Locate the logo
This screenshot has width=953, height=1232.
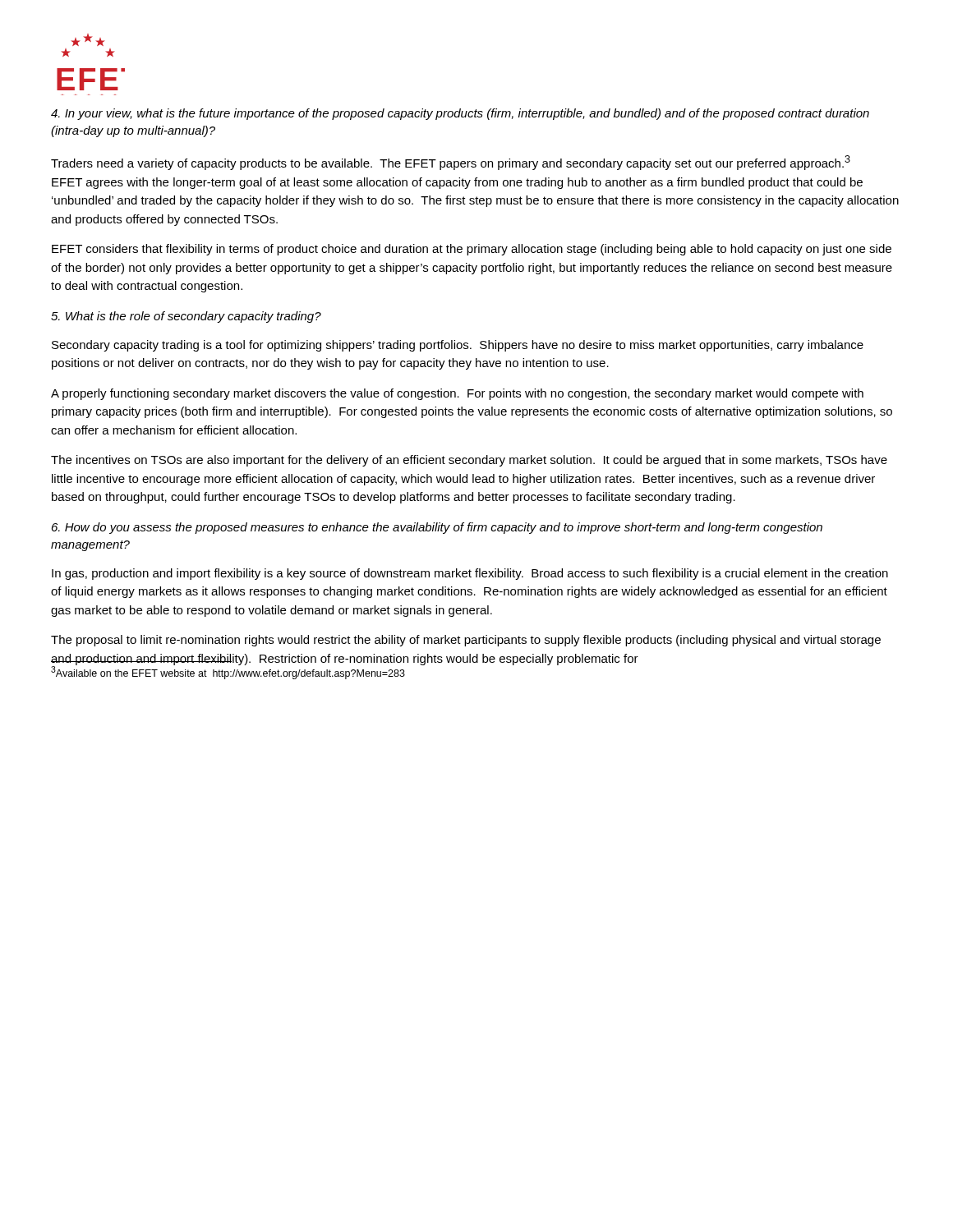click(476, 64)
